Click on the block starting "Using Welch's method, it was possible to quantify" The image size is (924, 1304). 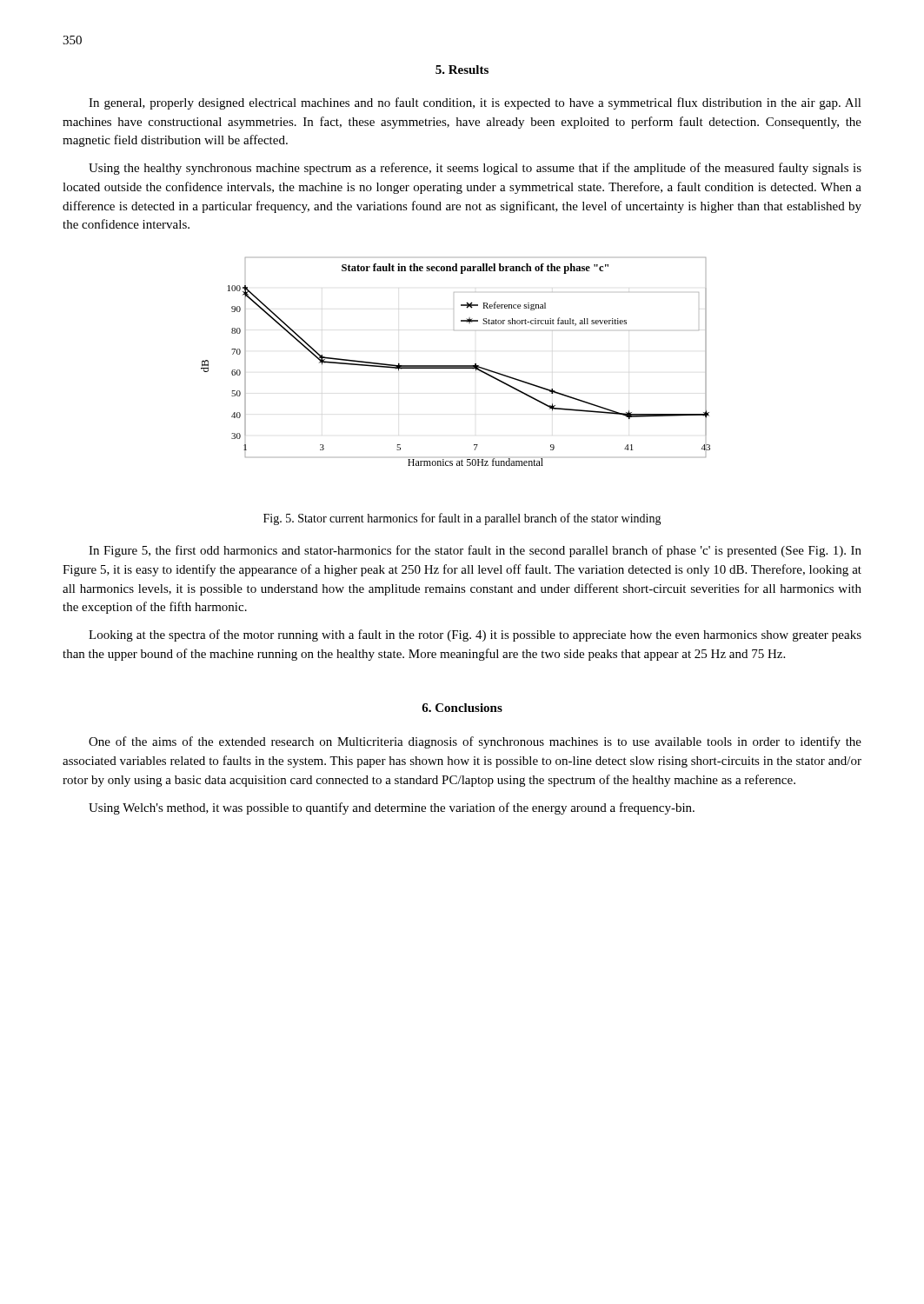tap(392, 807)
